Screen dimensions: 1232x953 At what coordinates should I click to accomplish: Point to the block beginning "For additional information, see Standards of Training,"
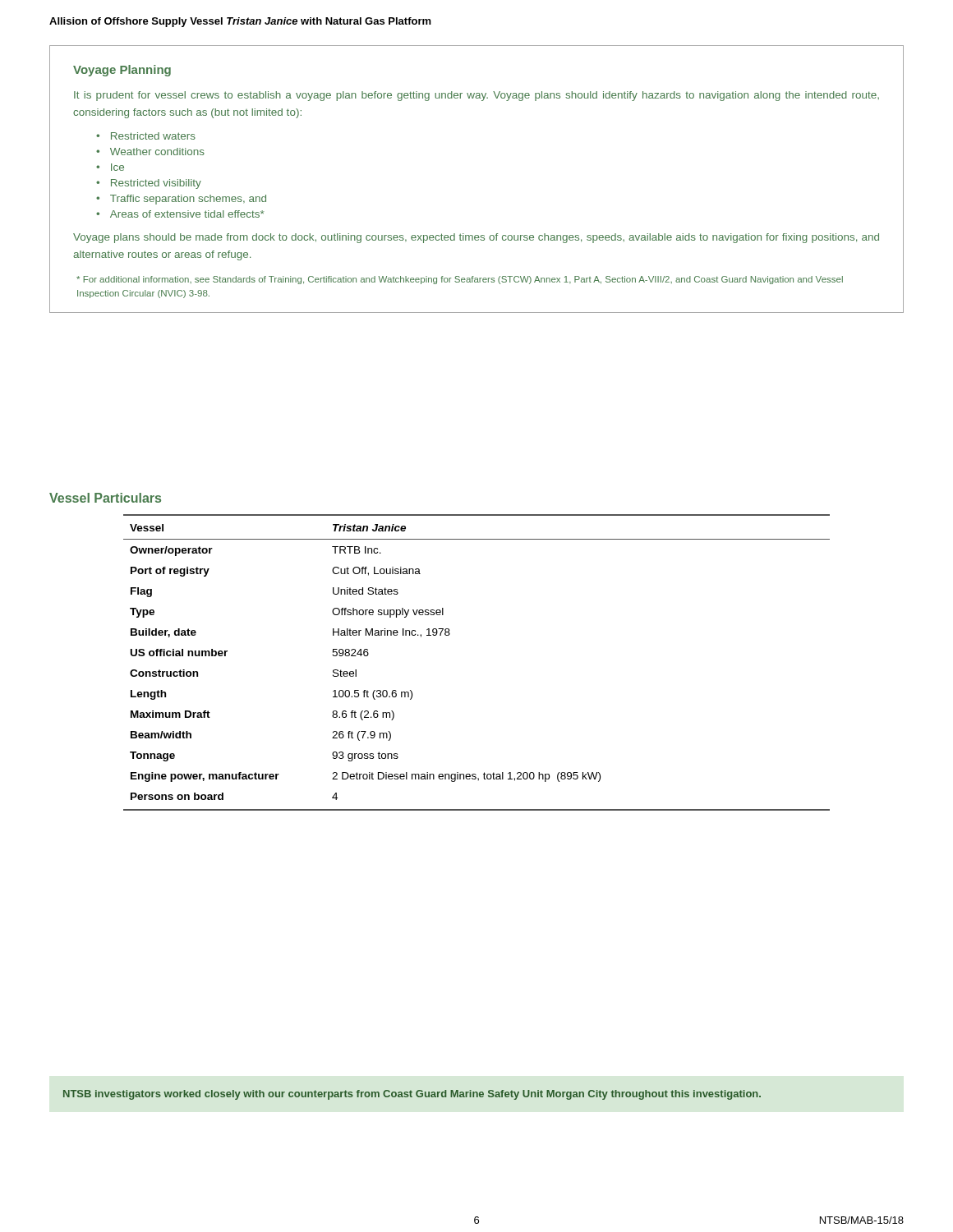460,286
